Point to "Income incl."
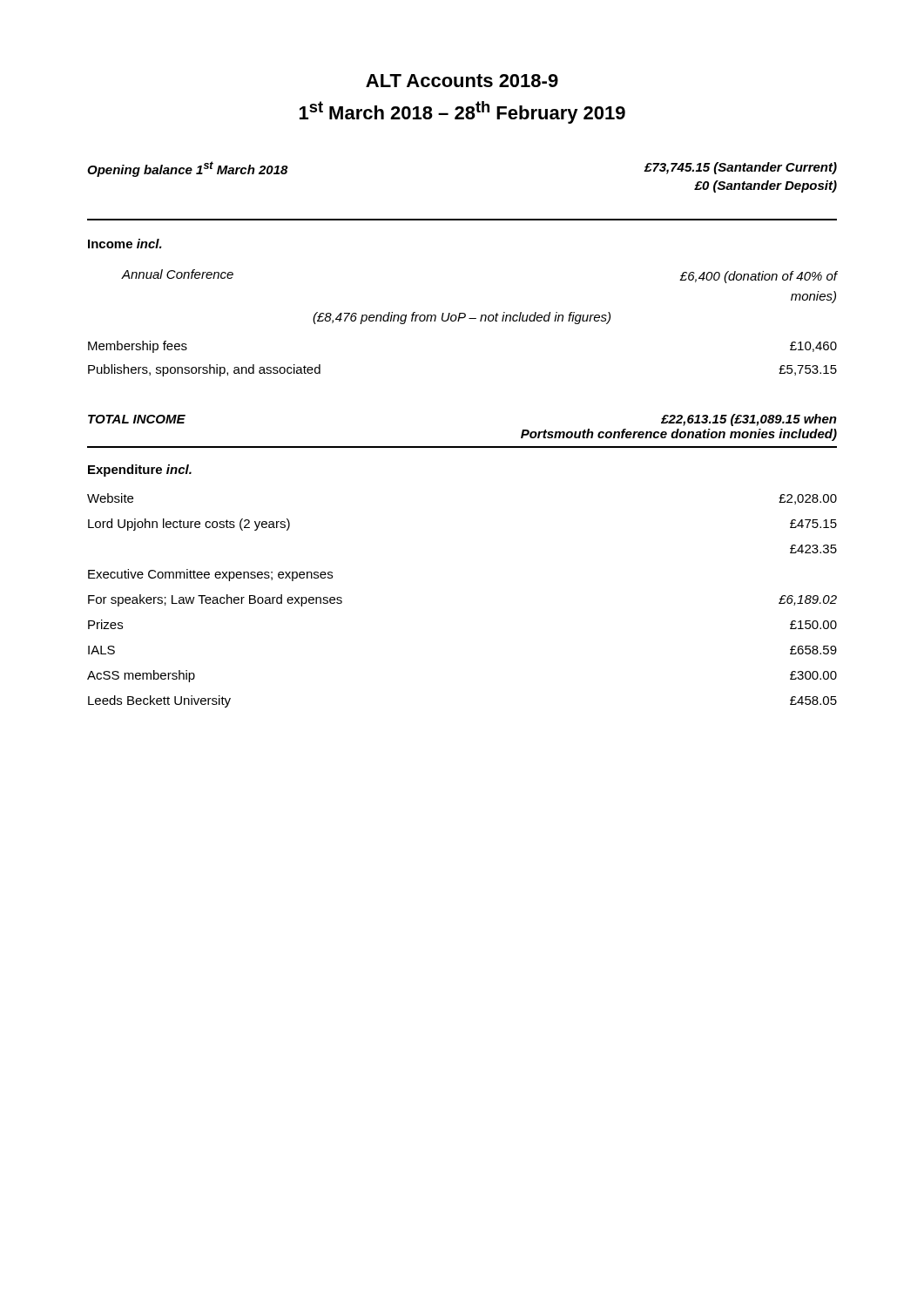The width and height of the screenshot is (924, 1307). click(125, 244)
